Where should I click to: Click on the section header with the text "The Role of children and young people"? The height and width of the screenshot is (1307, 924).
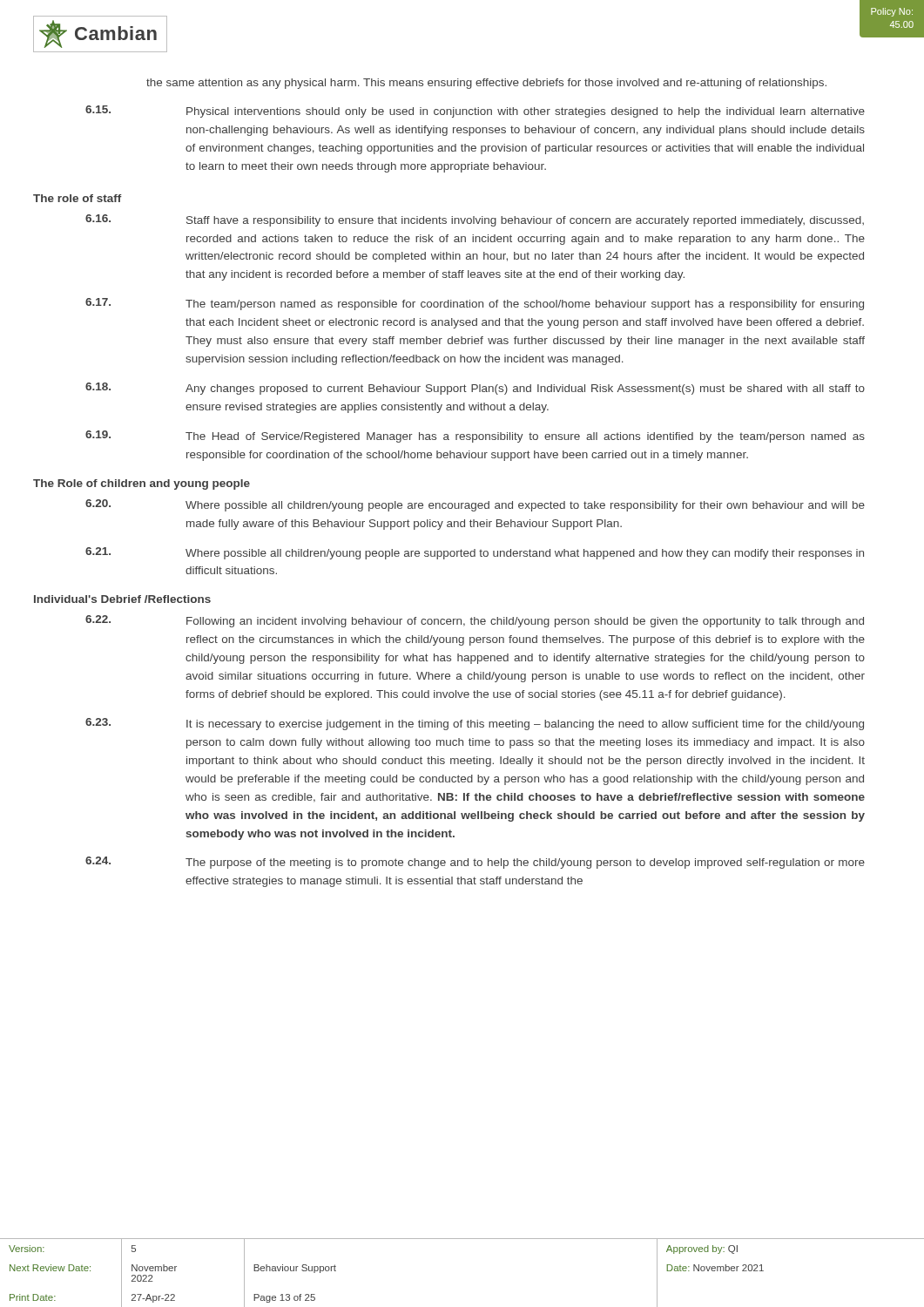coord(142,483)
